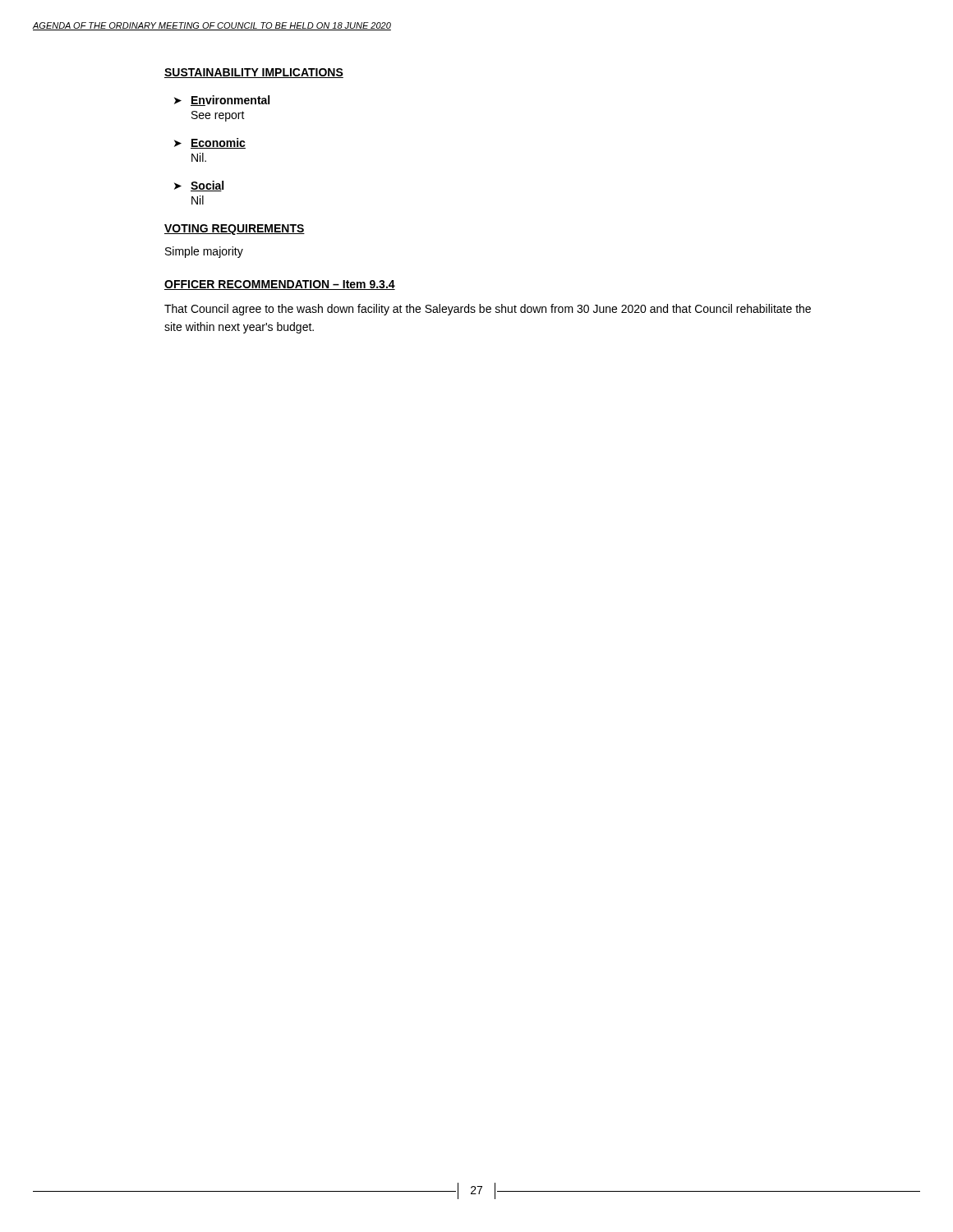The image size is (953, 1232).
Task: Find the element starting "OFFICER RECOMMENDATION – Item 9.3.4"
Action: (x=280, y=284)
